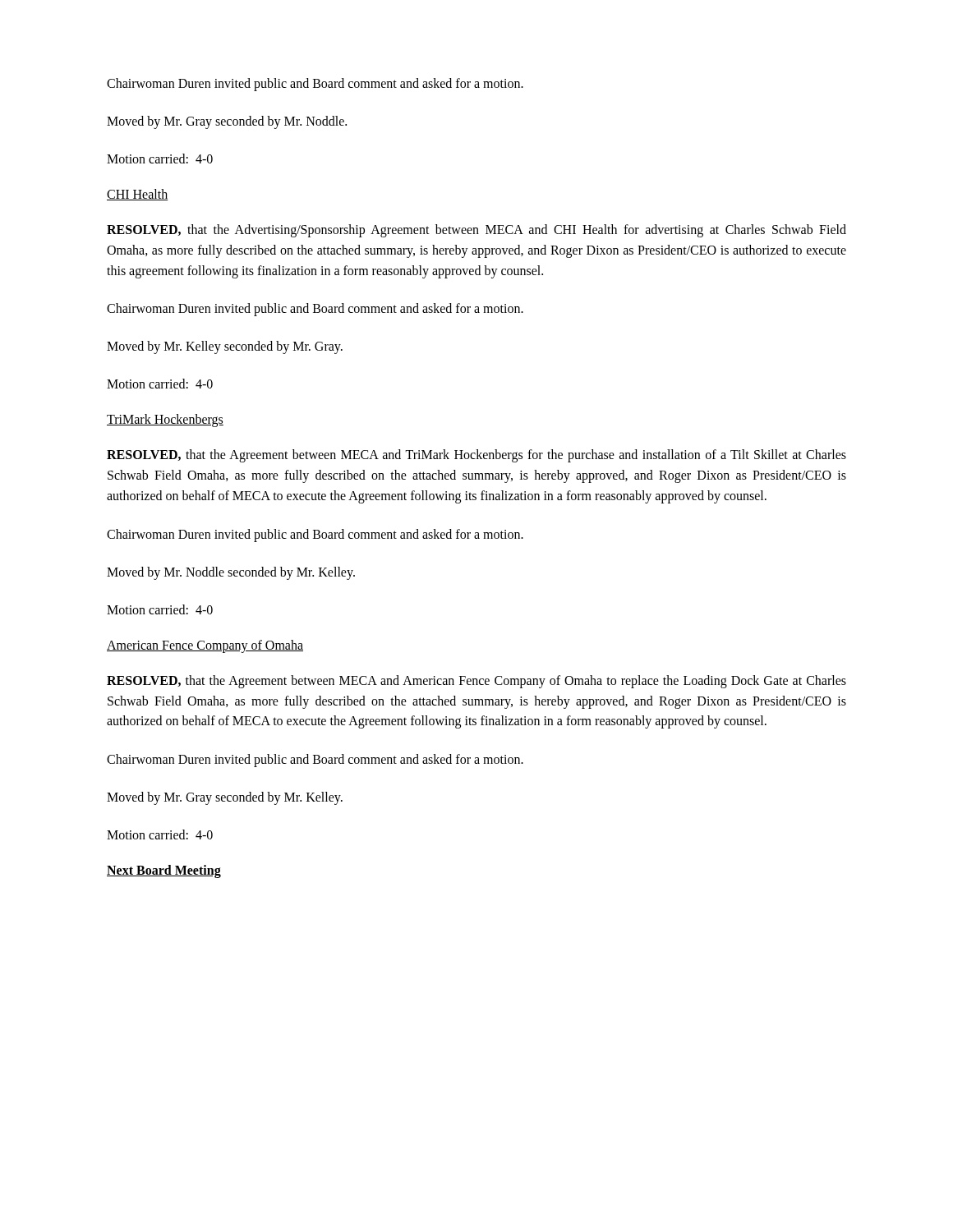Viewport: 953px width, 1232px height.
Task: Where does it say "TriMark Hockenbergs"?
Action: 165,420
